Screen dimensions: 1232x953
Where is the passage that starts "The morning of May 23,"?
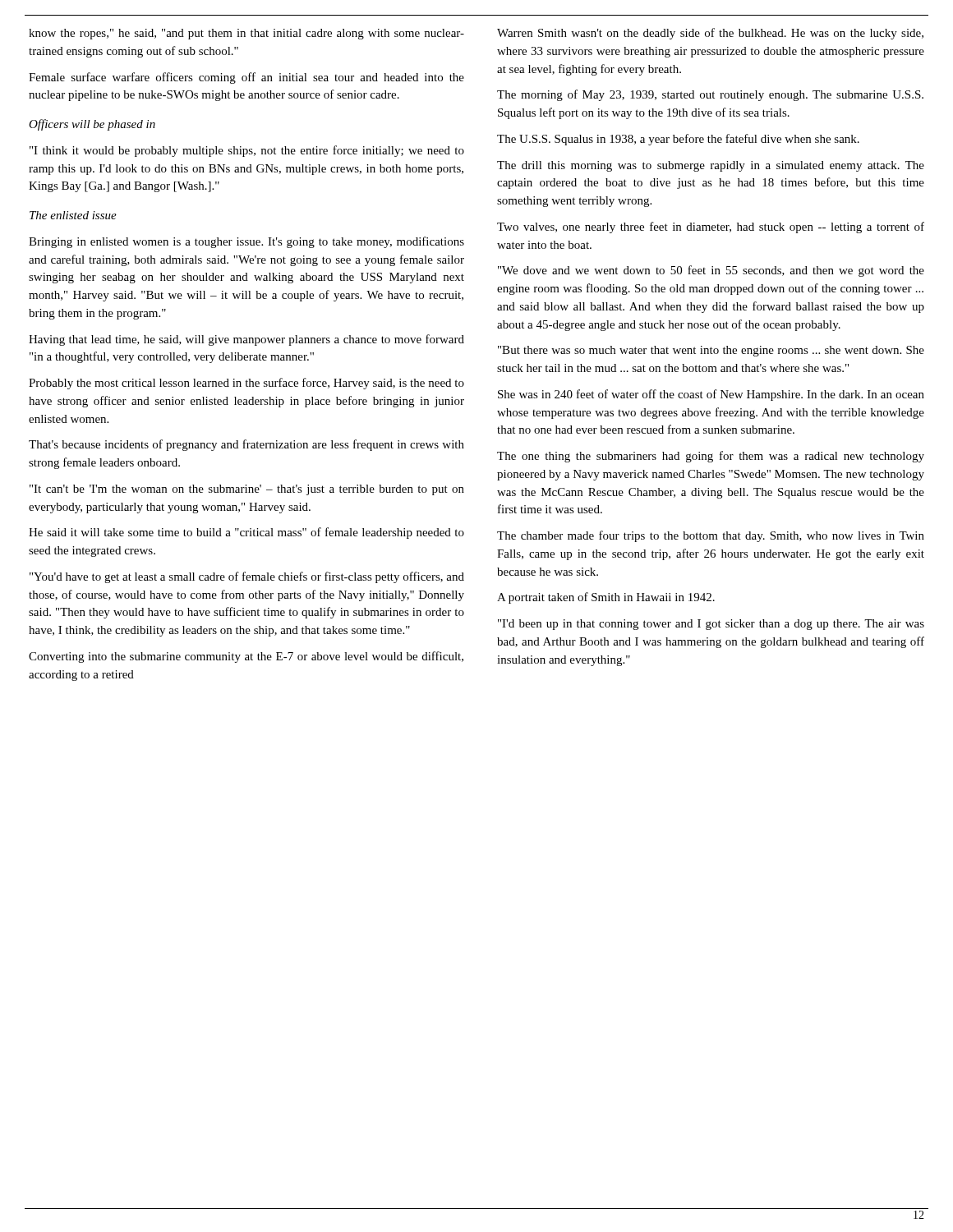click(x=711, y=104)
